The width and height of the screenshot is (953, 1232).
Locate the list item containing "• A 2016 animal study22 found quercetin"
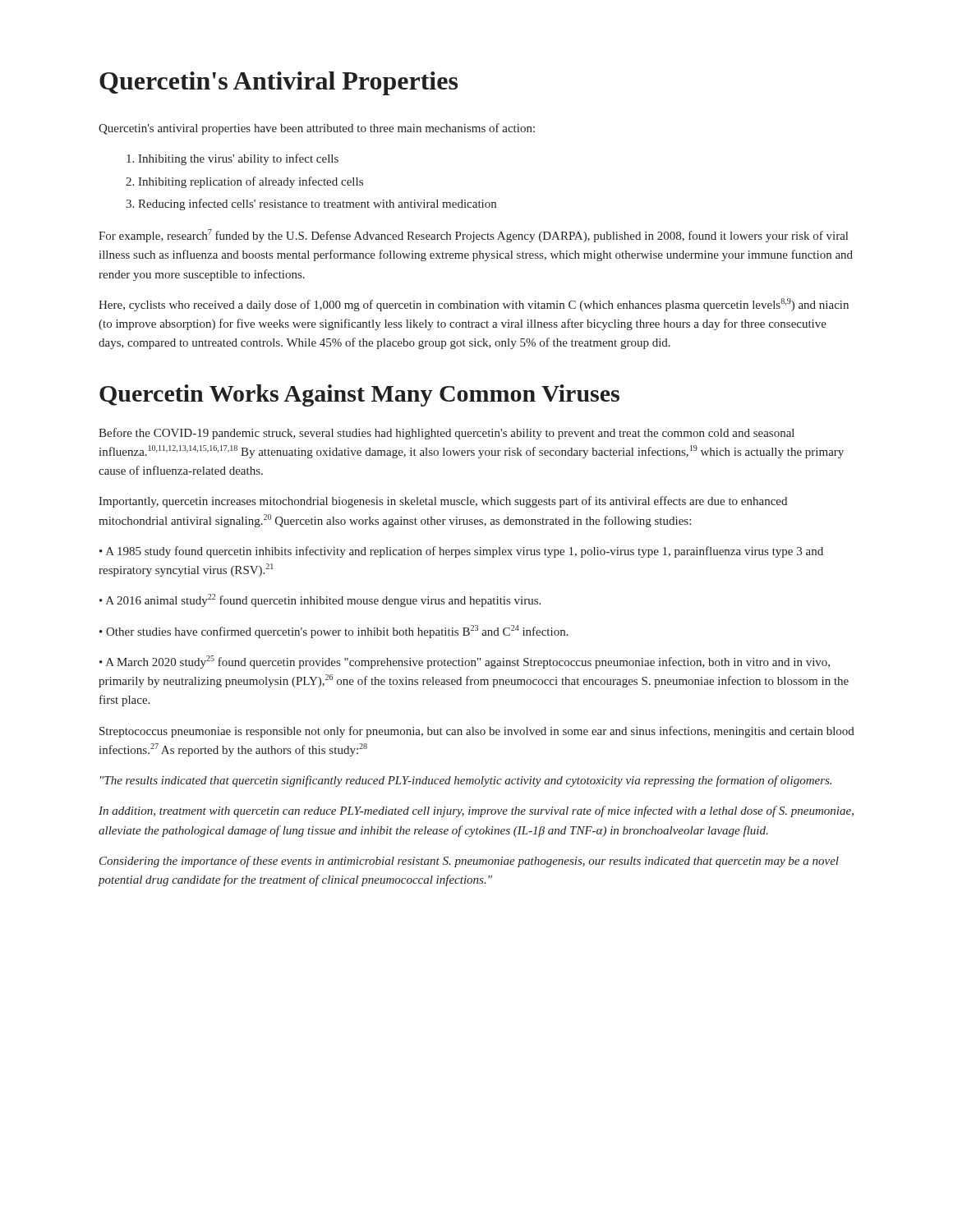tap(476, 601)
